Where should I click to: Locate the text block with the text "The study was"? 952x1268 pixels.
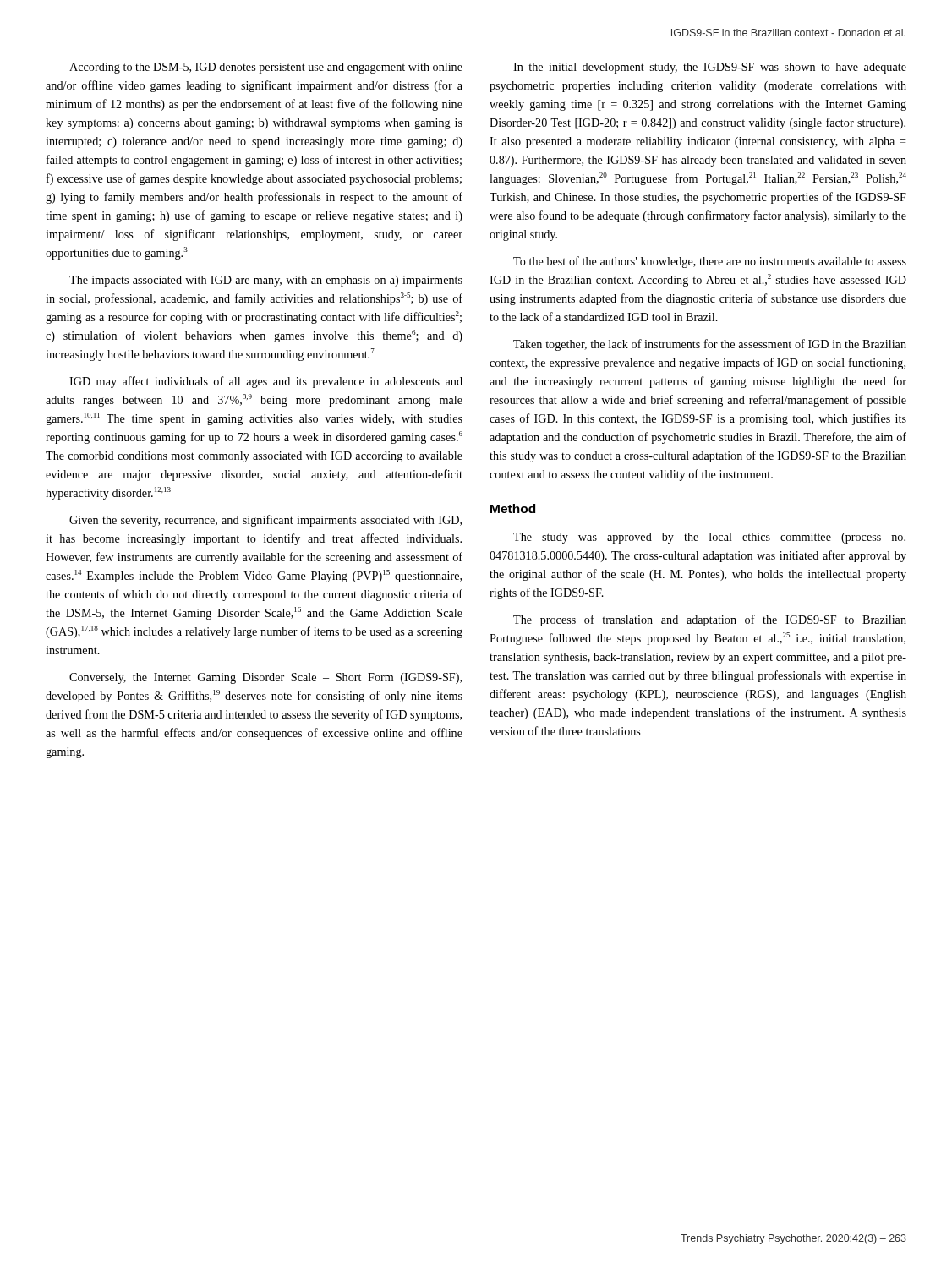point(698,565)
